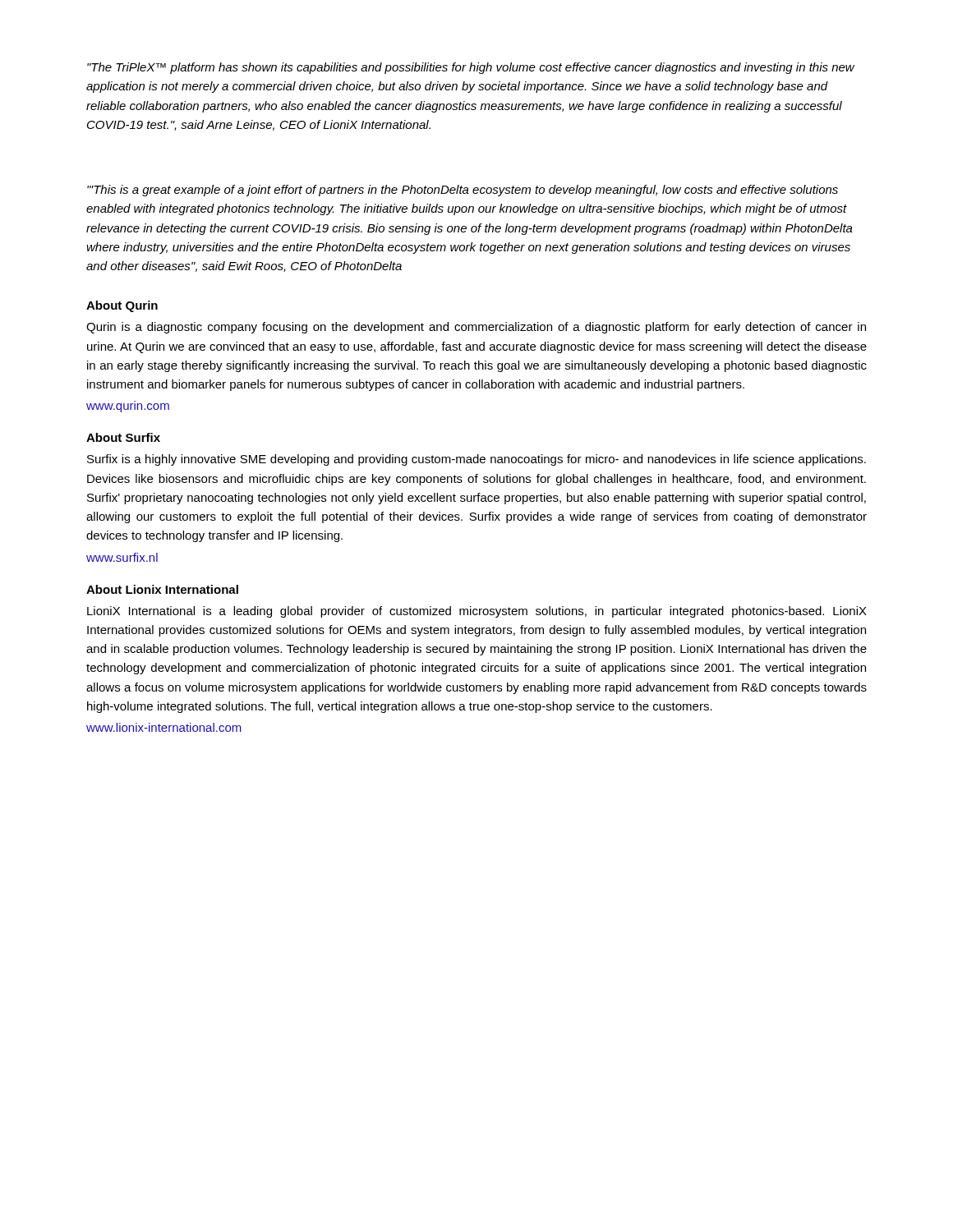Select the block starting ""'This is a great example of"
Screen dimensions: 1232x953
[476, 228]
